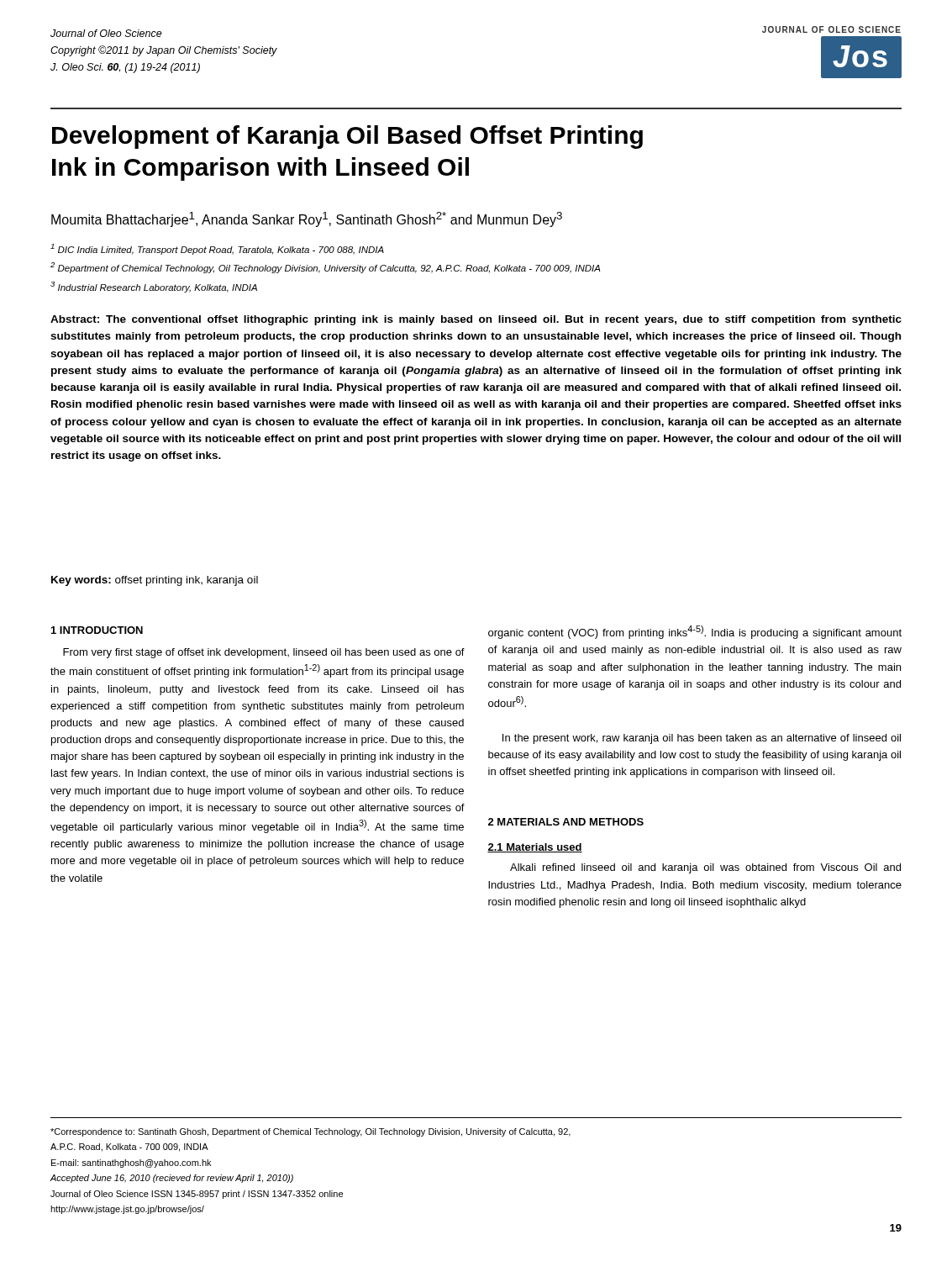Navigate to the passage starting "Alkali refined linseed oil and karanja oil was"

pyautogui.click(x=695, y=884)
